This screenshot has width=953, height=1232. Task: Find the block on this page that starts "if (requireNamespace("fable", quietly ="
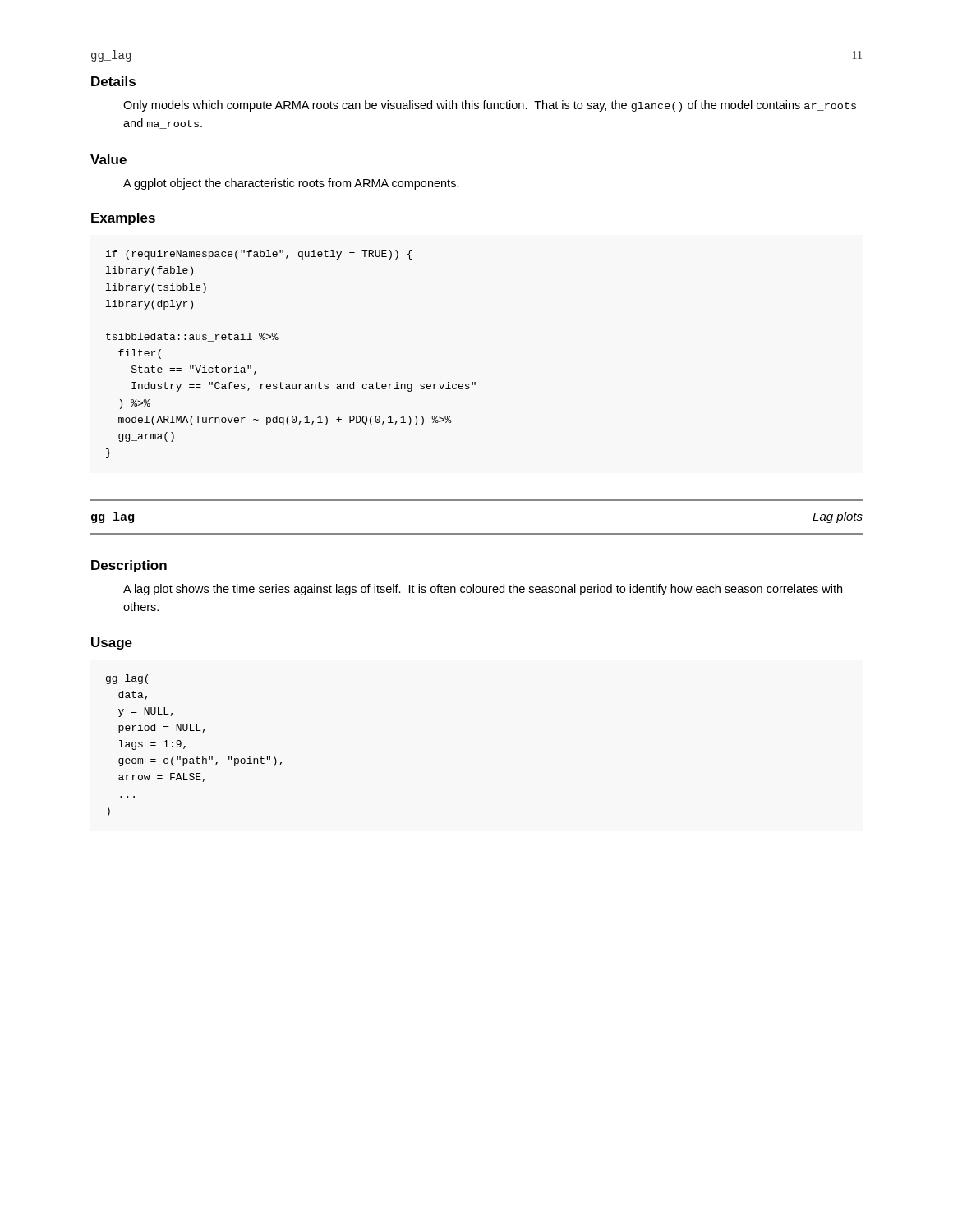pos(259,255)
